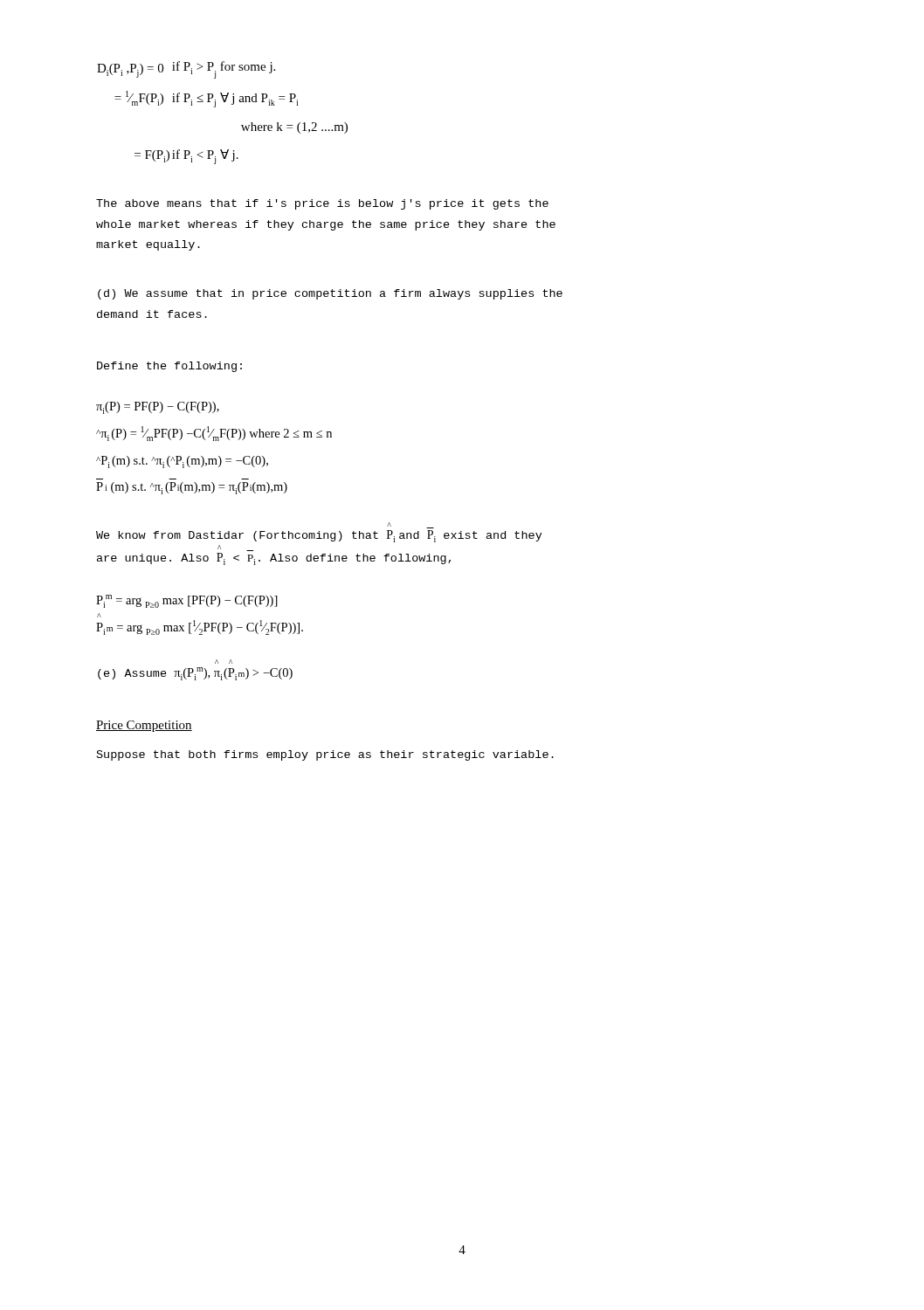Image resolution: width=924 pixels, height=1310 pixels.
Task: Locate the block starting "We know from Dastidar (Forthcoming)"
Action: 319,547
